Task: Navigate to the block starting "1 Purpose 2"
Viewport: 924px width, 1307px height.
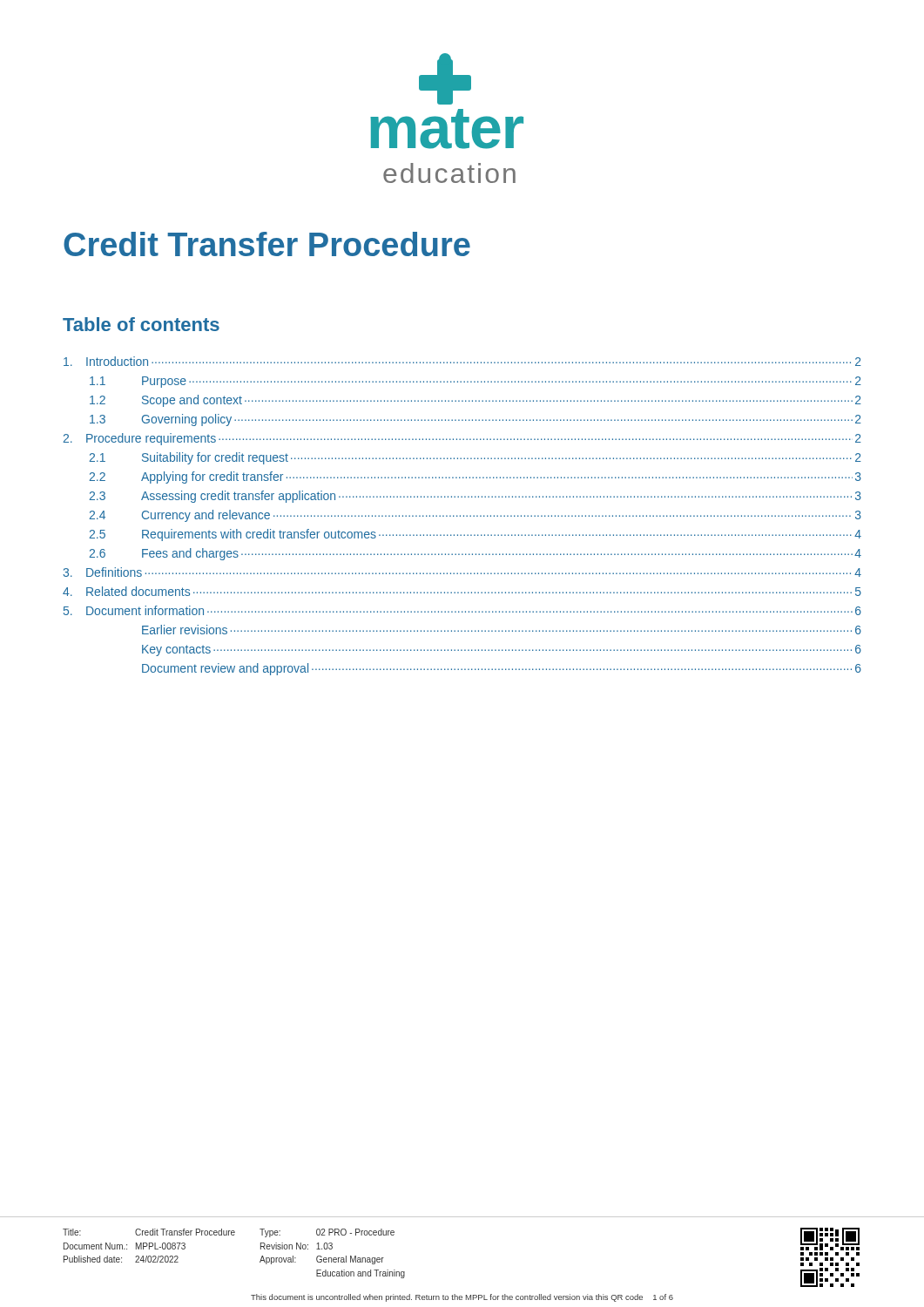Action: click(x=462, y=379)
